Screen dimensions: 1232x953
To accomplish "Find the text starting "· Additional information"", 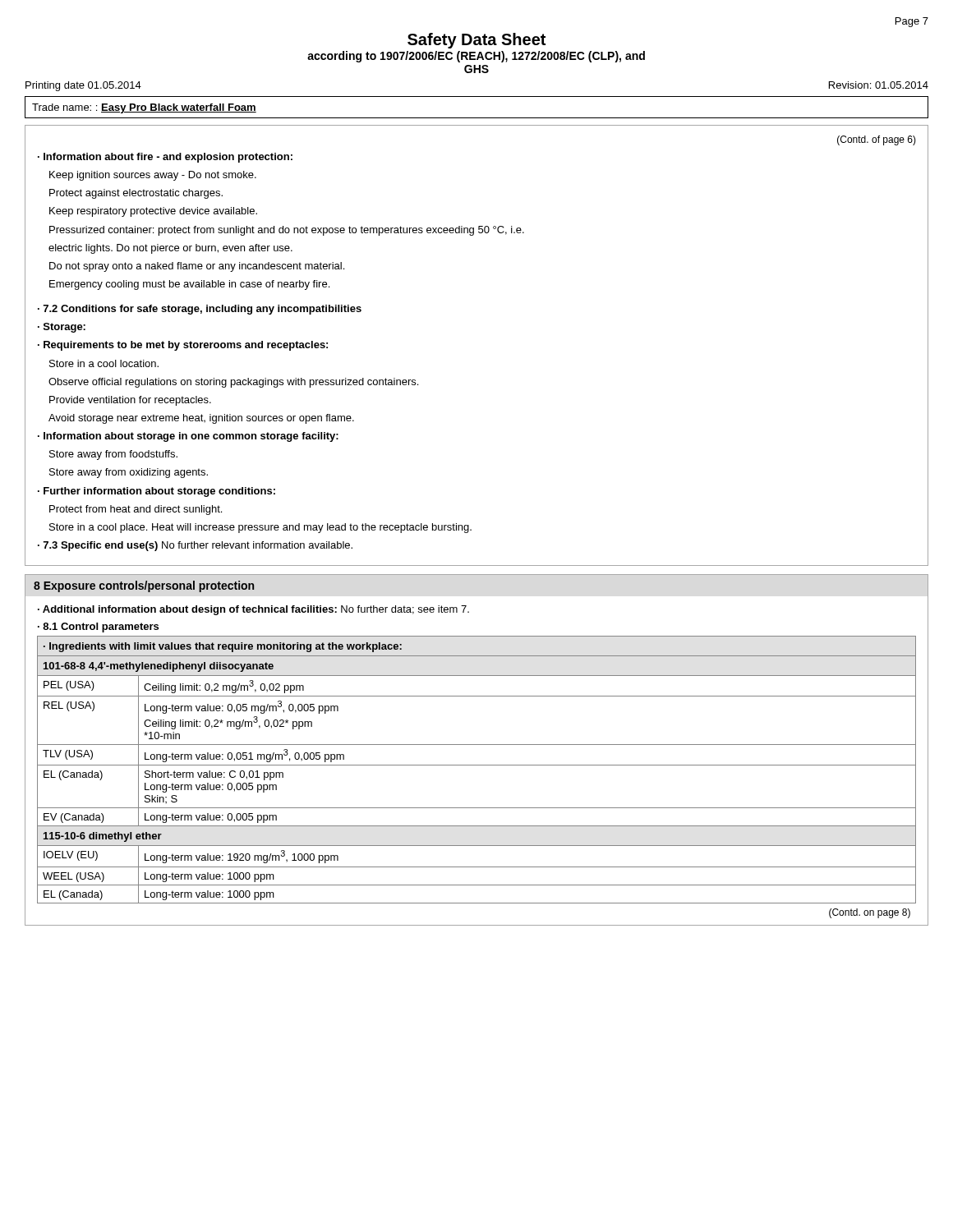I will coord(253,609).
